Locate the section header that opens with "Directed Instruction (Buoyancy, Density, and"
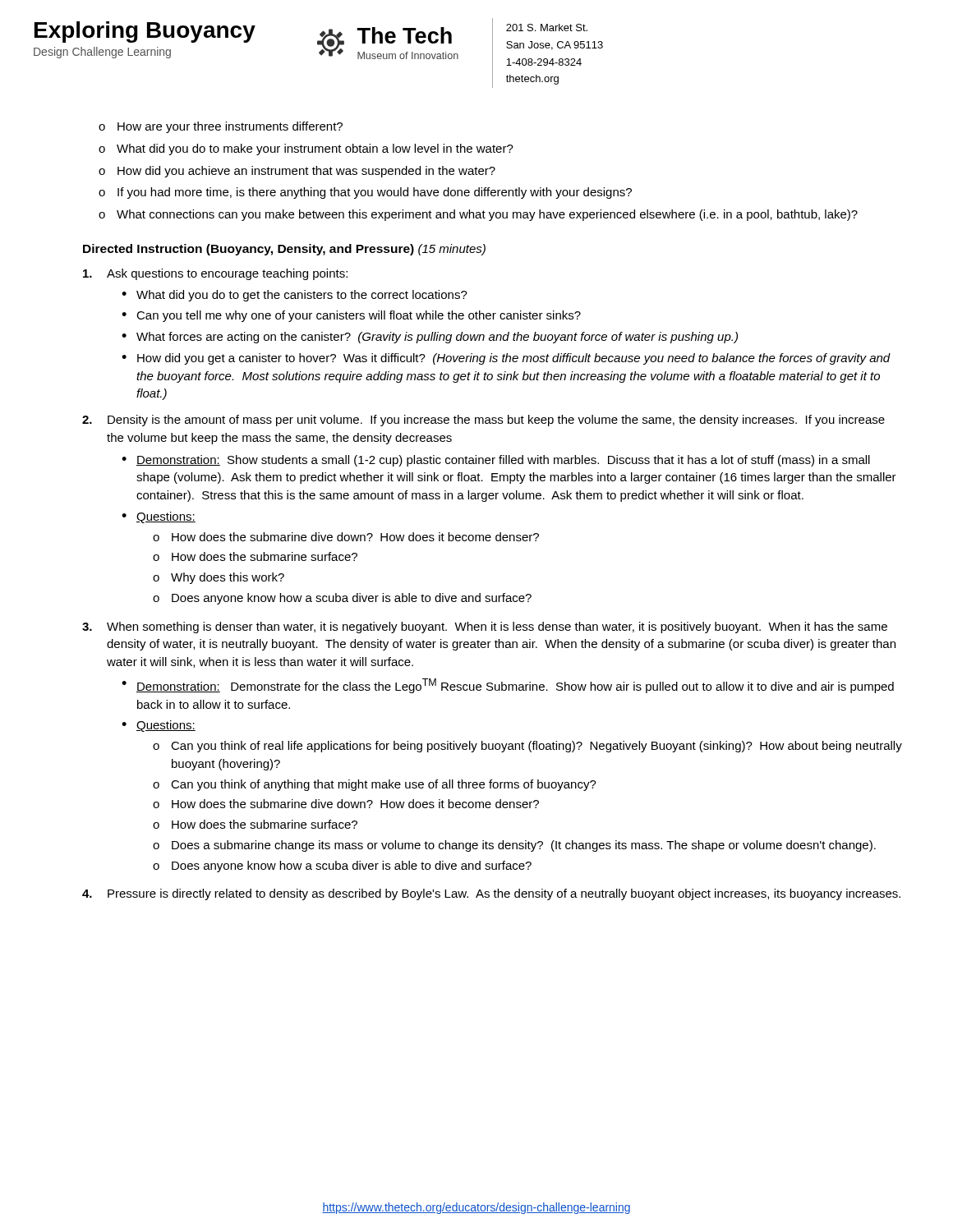The height and width of the screenshot is (1232, 953). tap(284, 248)
